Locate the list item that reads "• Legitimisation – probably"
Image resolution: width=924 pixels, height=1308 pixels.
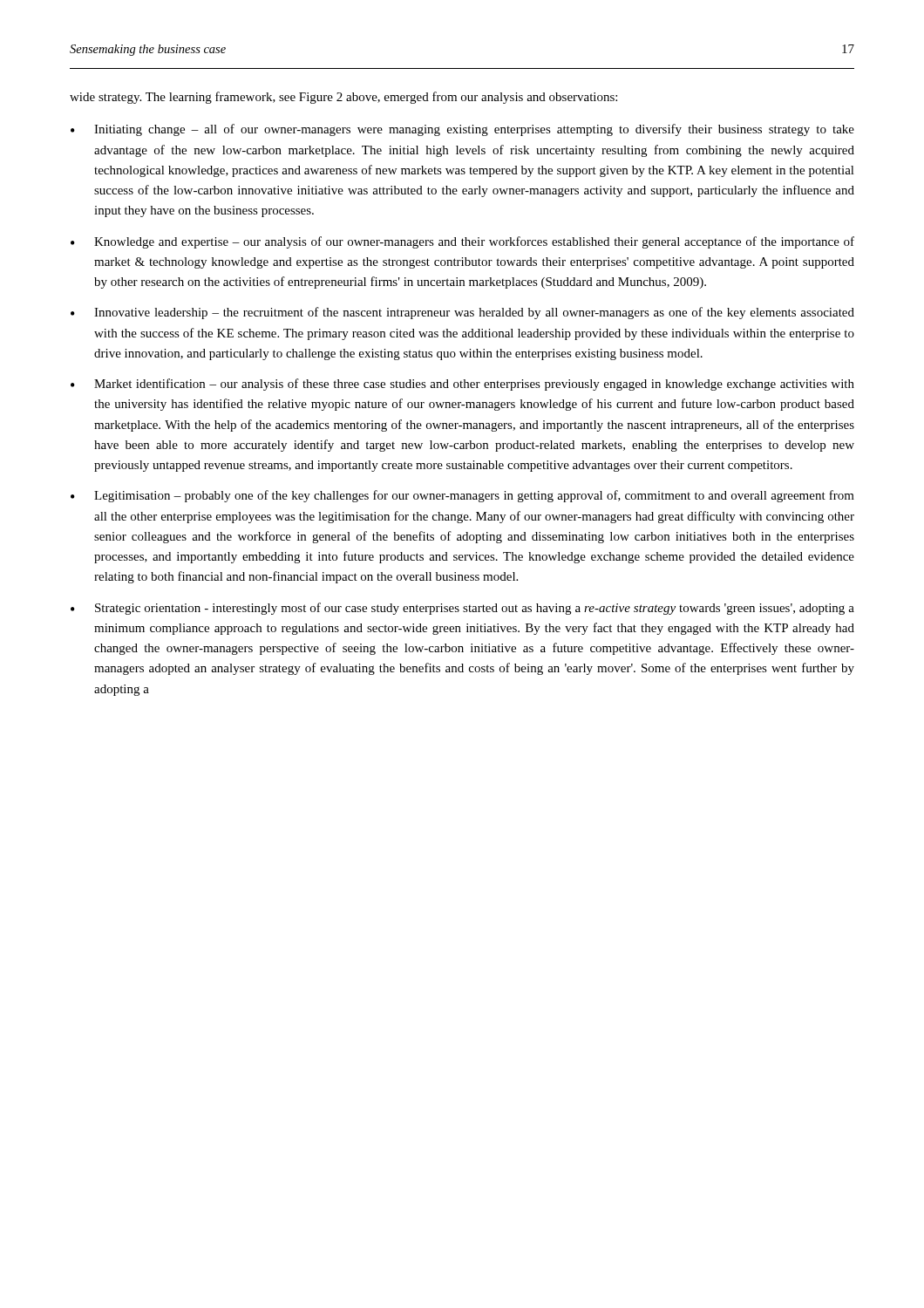pyautogui.click(x=462, y=537)
